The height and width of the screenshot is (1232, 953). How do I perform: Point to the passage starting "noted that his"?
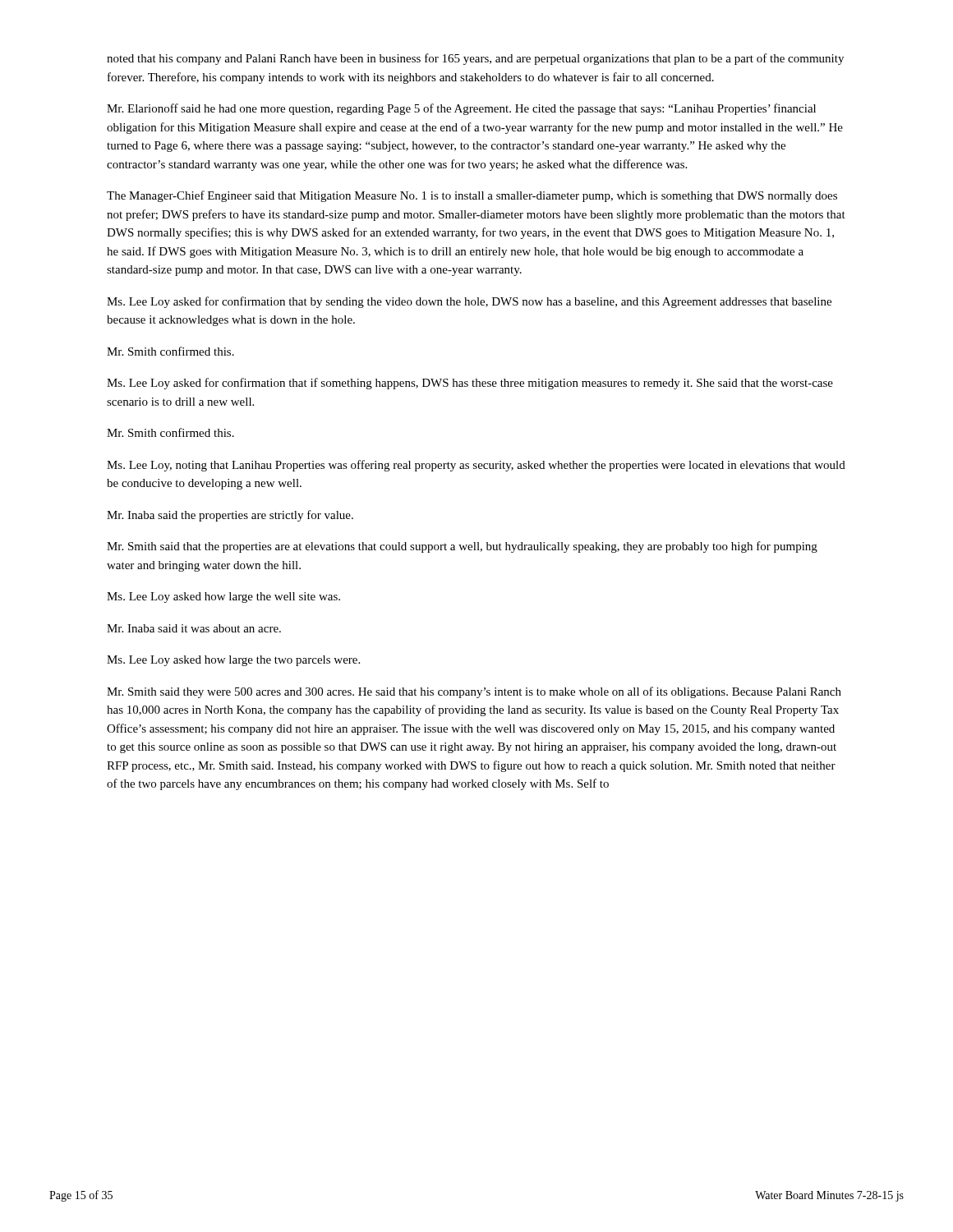click(475, 68)
